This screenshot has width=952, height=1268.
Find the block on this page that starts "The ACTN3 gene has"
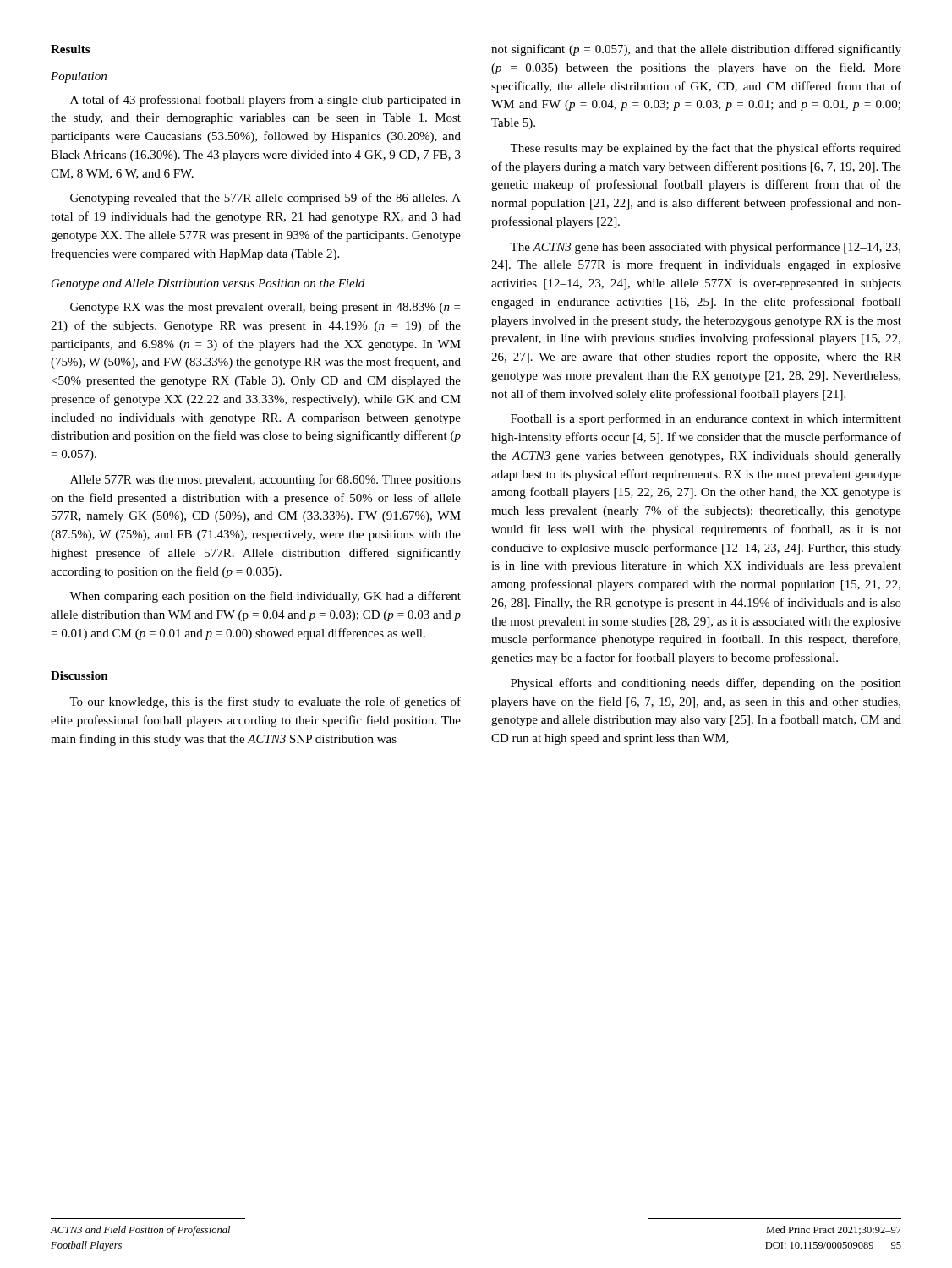(696, 321)
